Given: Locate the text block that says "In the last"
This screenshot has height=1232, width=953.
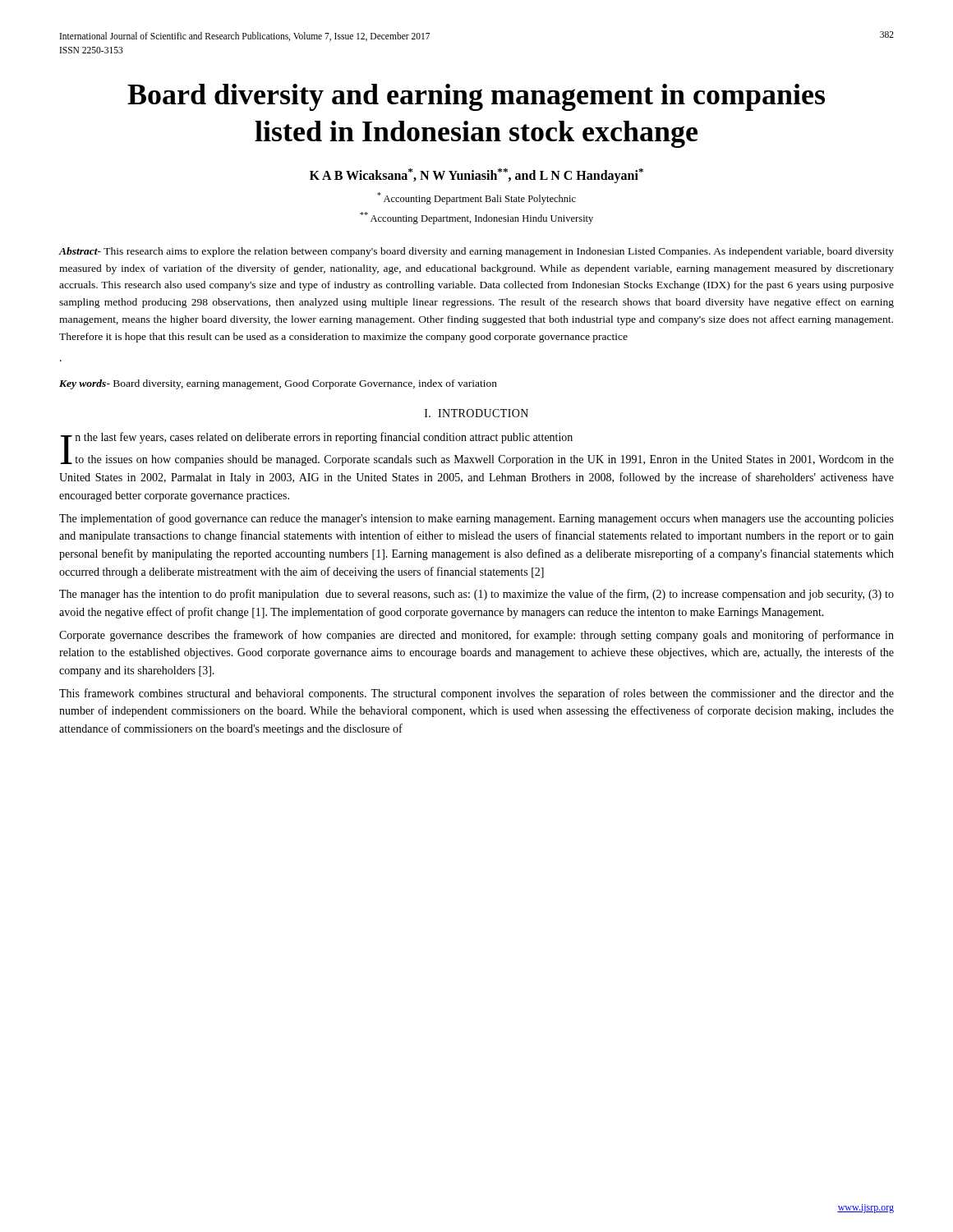Looking at the screenshot, I should [316, 437].
